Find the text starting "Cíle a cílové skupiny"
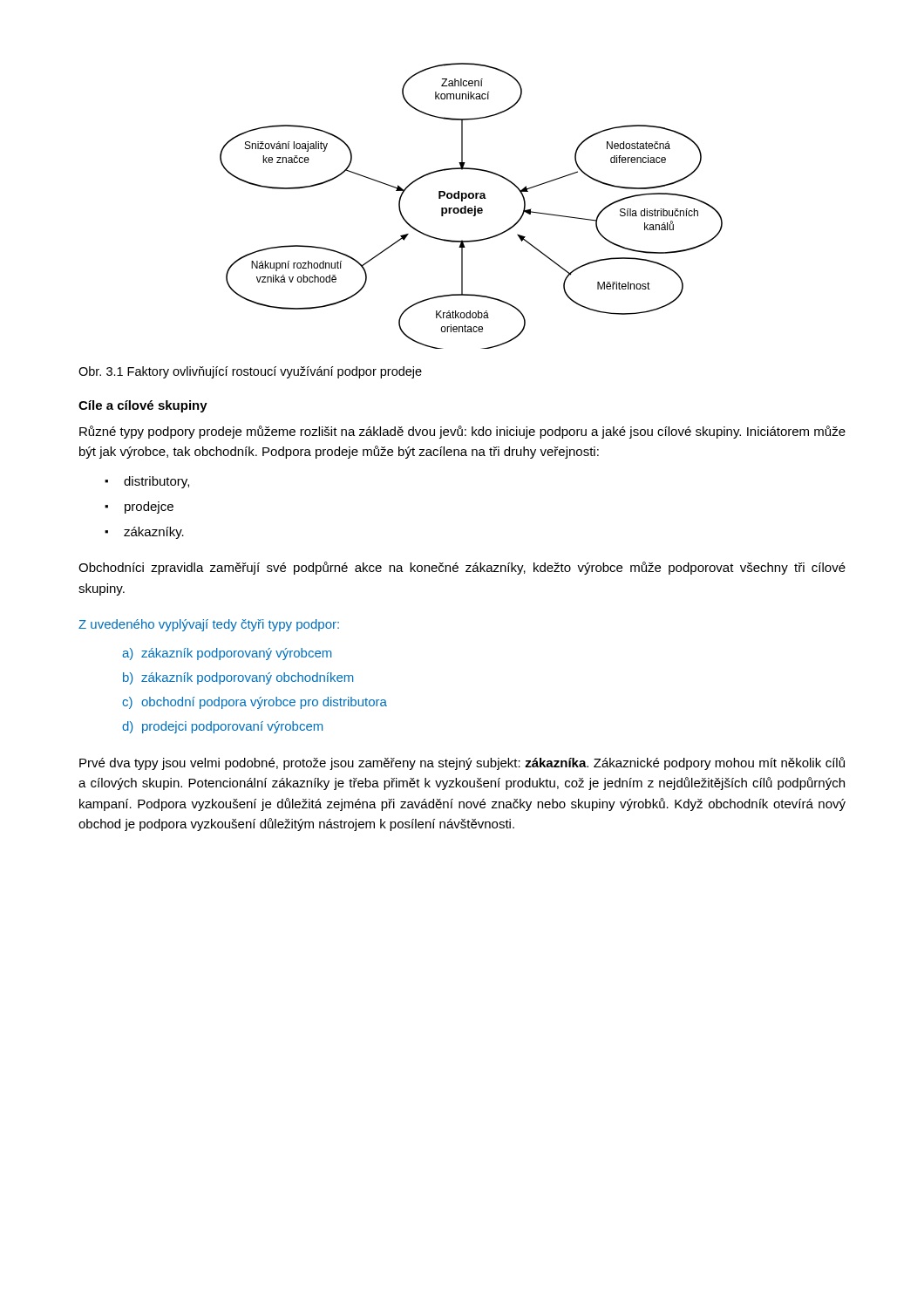Image resolution: width=924 pixels, height=1308 pixels. tap(143, 405)
